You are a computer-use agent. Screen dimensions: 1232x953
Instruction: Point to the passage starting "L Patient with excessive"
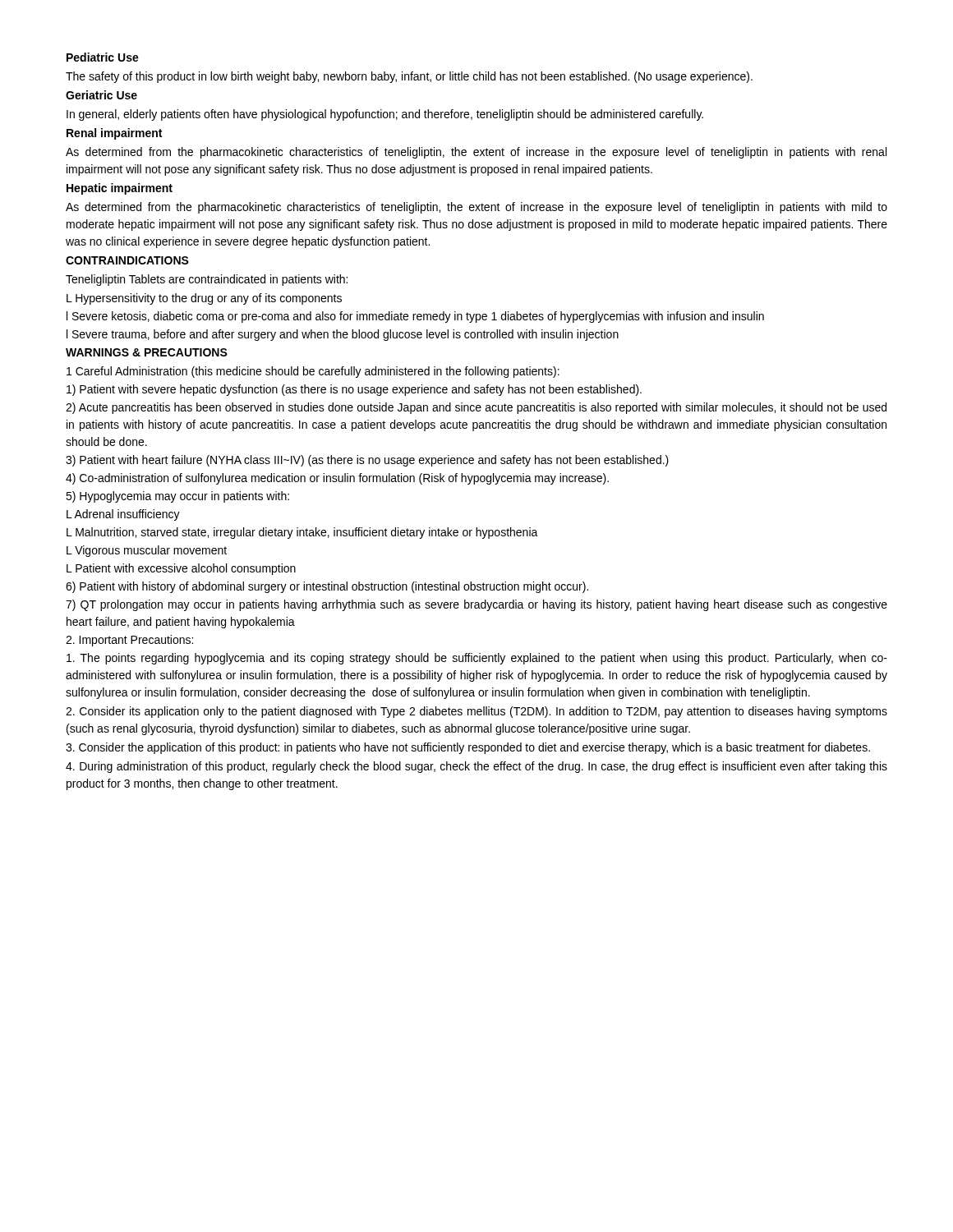(181, 568)
